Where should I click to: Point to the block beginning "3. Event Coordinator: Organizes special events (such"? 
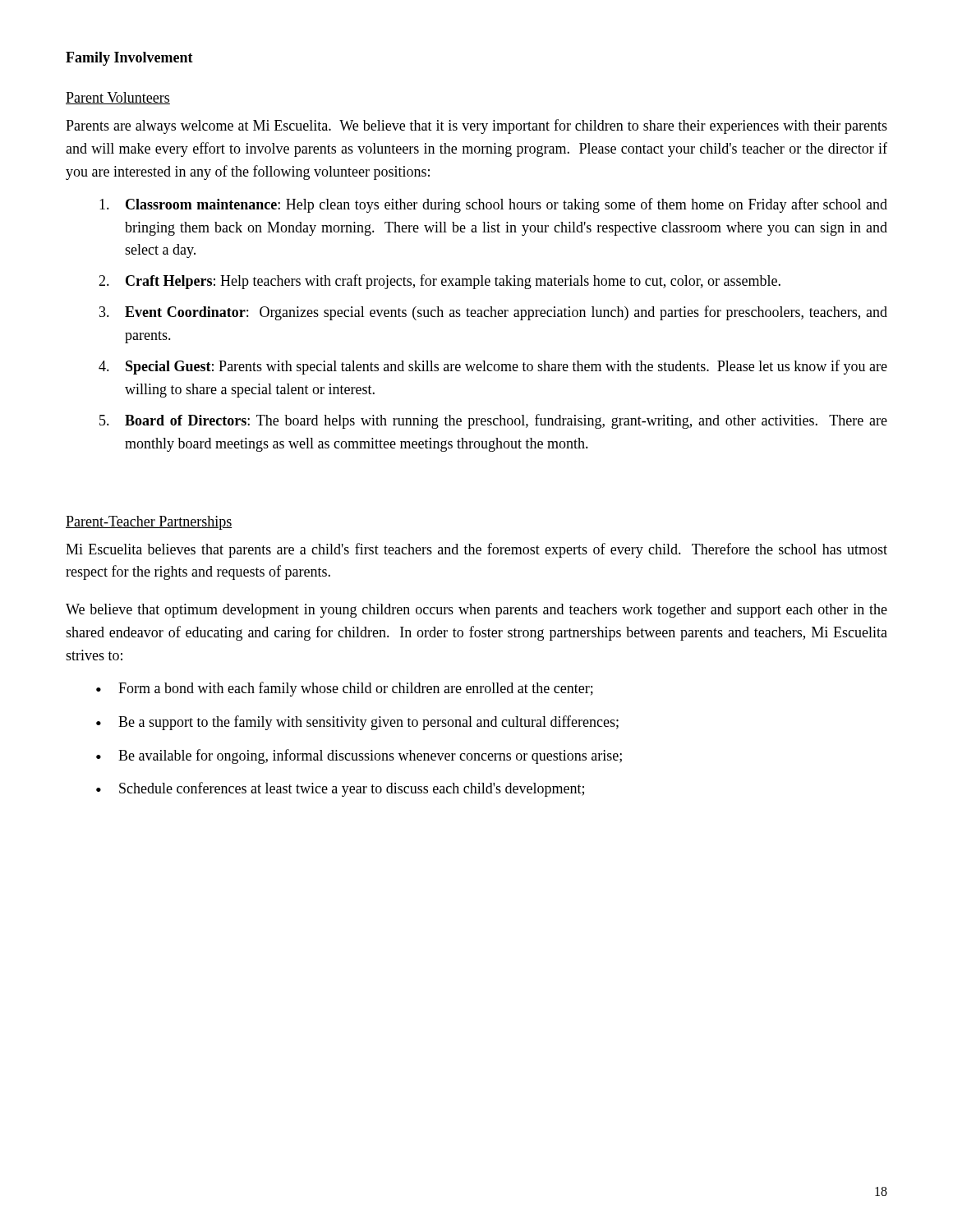click(493, 325)
